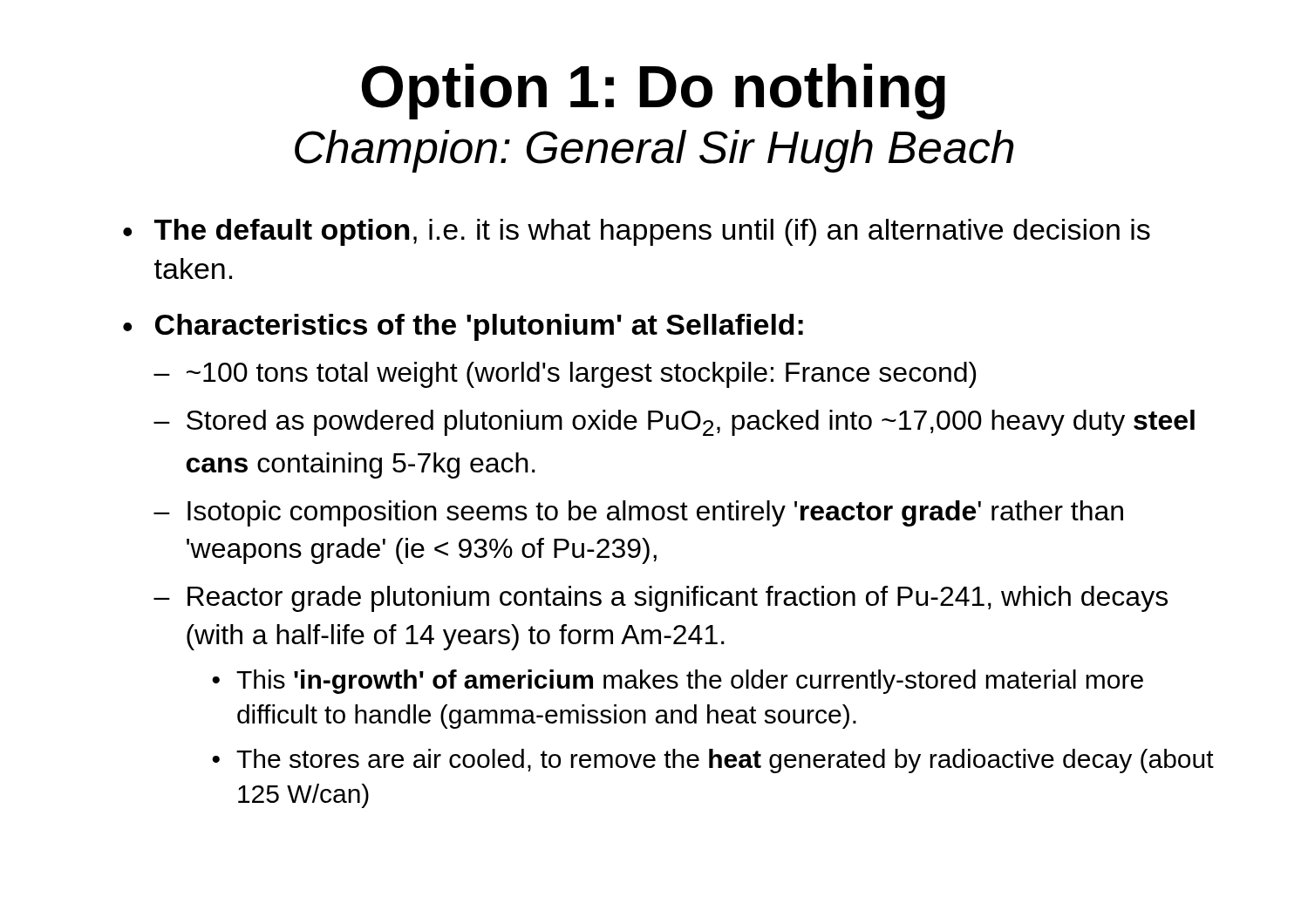Point to the block beginning "– ~100 tons total weight (world's largest"
The height and width of the screenshot is (924, 1308).
click(x=566, y=373)
